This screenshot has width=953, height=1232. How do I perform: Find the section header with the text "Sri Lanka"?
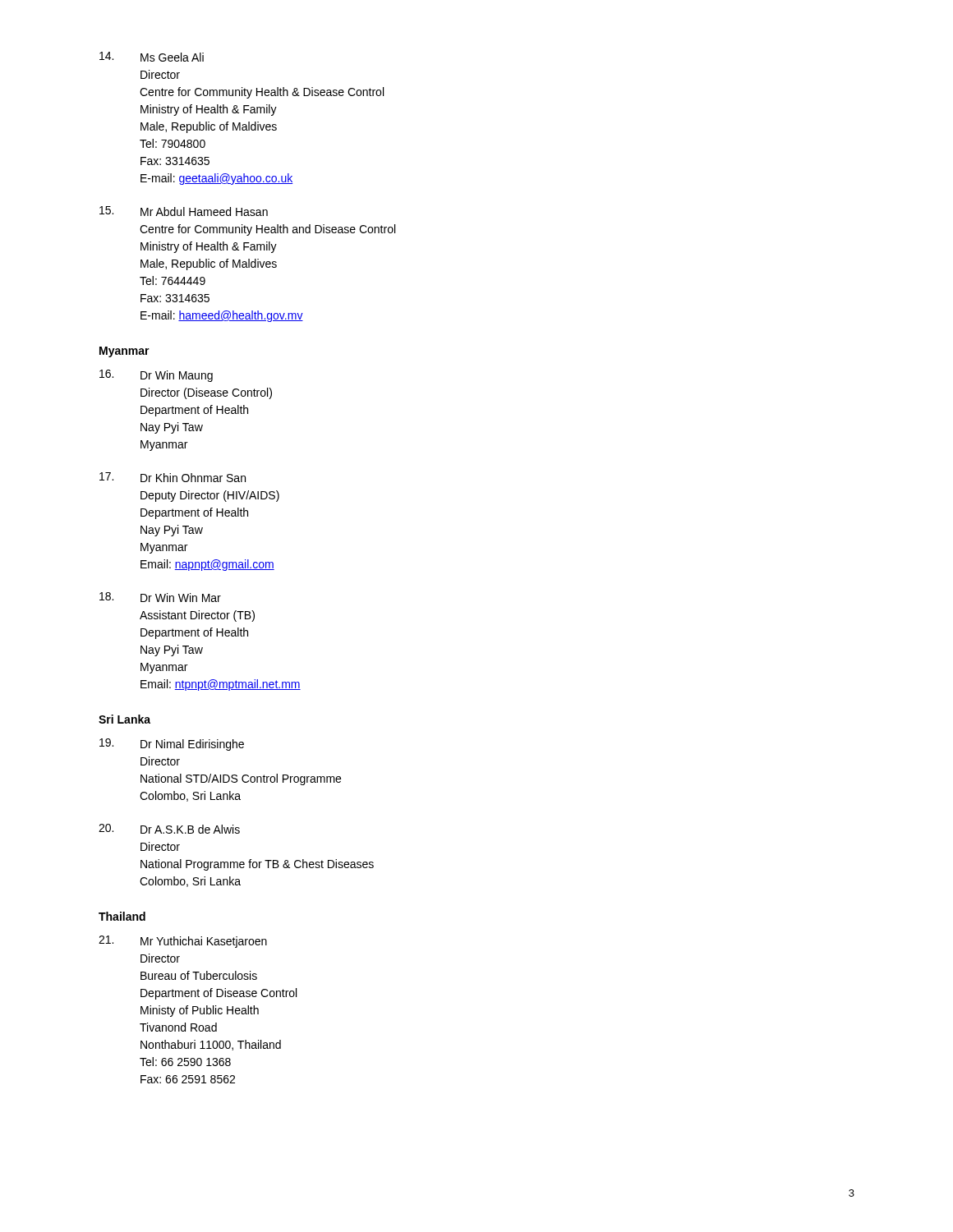pyautogui.click(x=124, y=719)
